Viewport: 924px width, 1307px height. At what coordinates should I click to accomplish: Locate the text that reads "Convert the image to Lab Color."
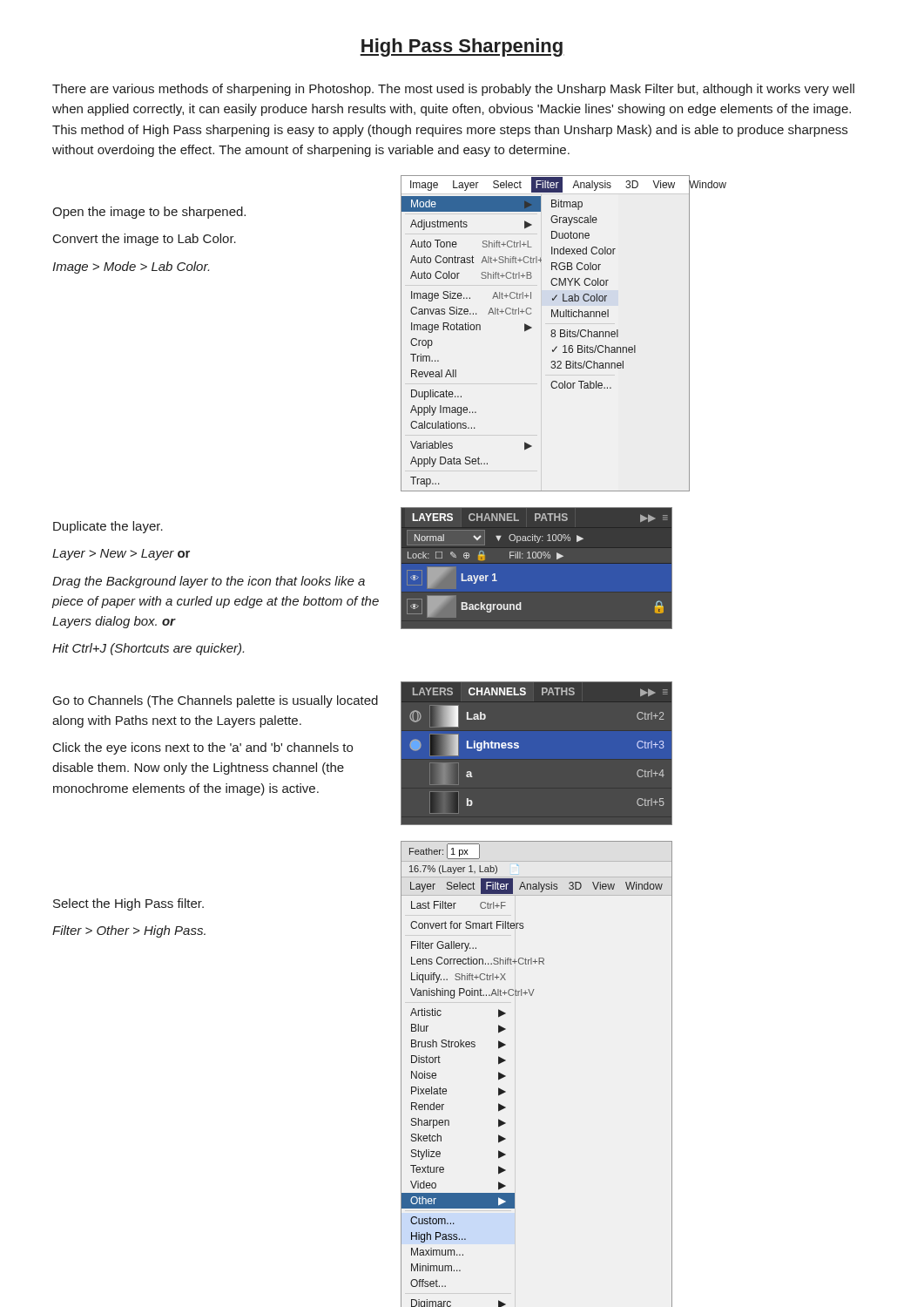218,239
